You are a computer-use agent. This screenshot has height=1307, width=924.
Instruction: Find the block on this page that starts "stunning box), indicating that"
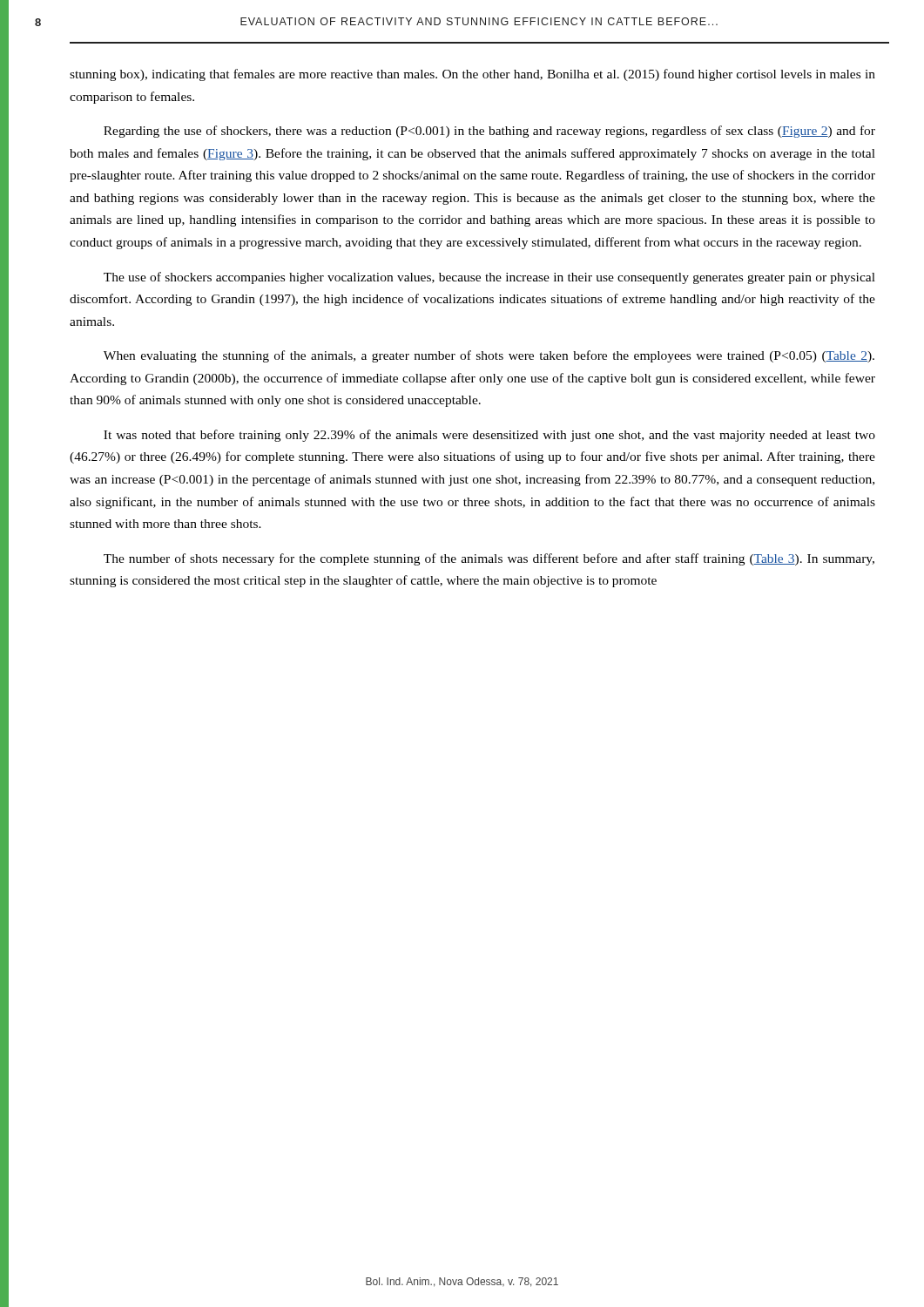tap(472, 75)
